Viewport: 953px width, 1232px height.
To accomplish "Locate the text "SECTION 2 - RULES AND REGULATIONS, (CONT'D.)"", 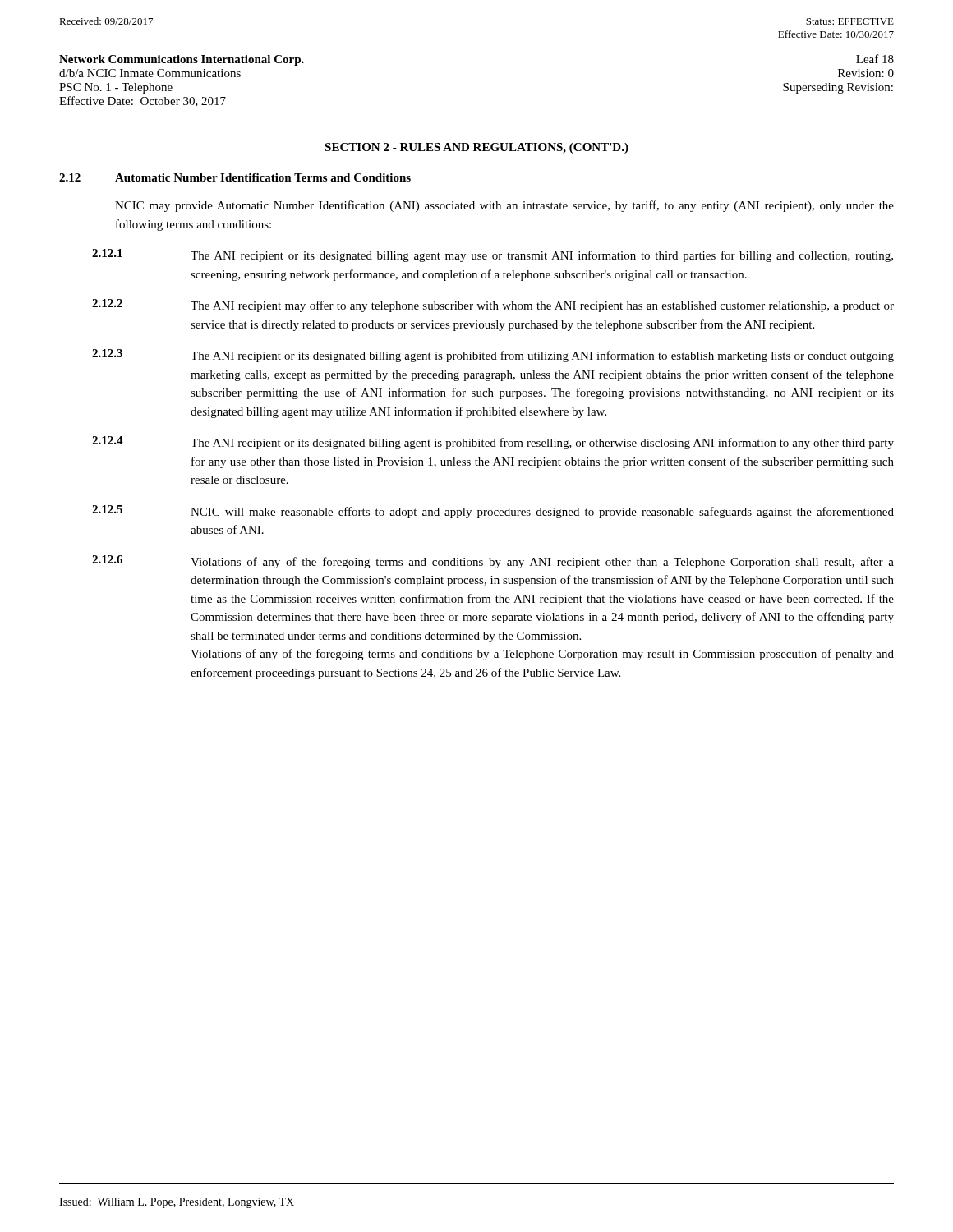I will (476, 147).
